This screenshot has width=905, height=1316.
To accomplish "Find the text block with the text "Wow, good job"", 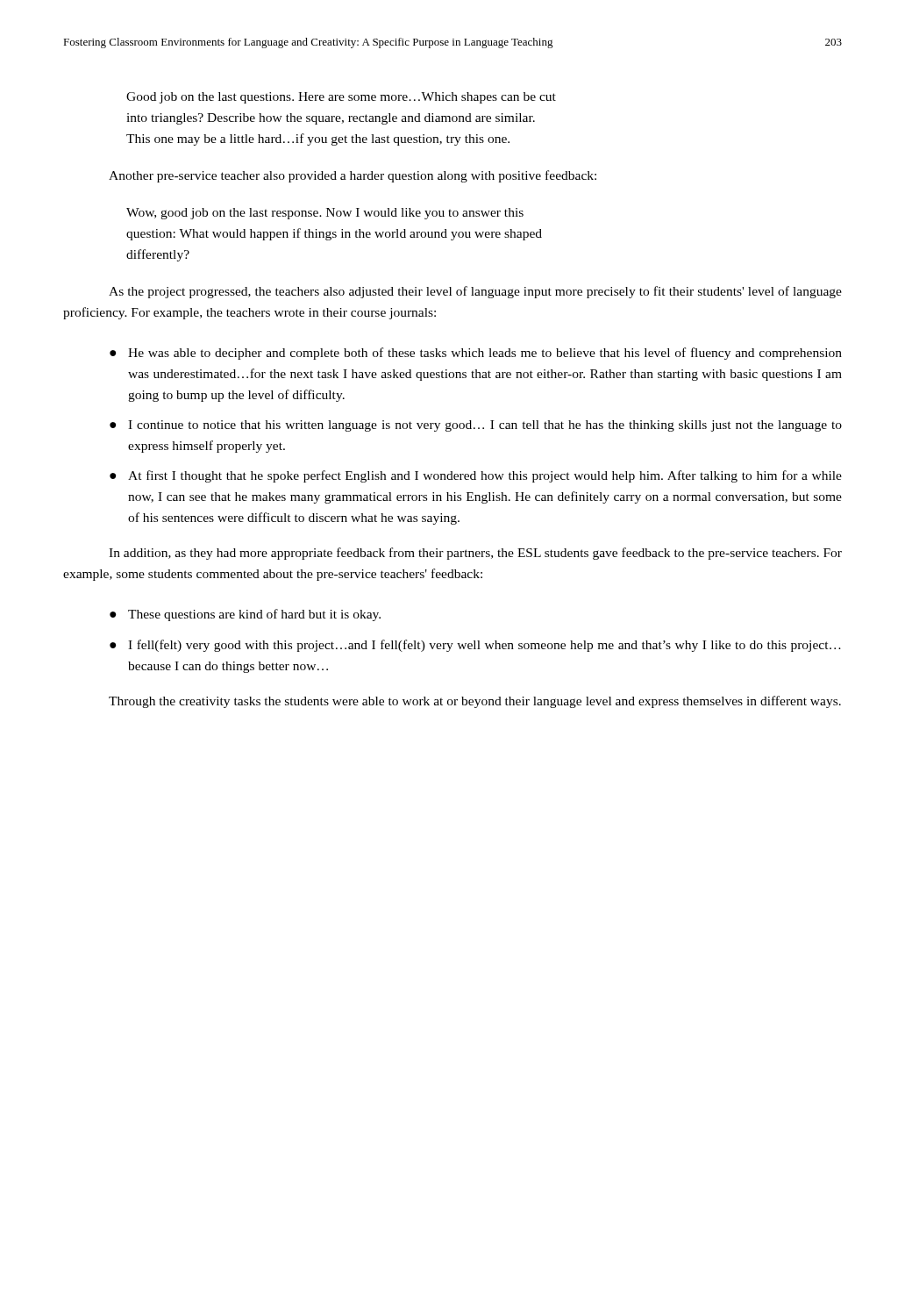I will coord(334,233).
